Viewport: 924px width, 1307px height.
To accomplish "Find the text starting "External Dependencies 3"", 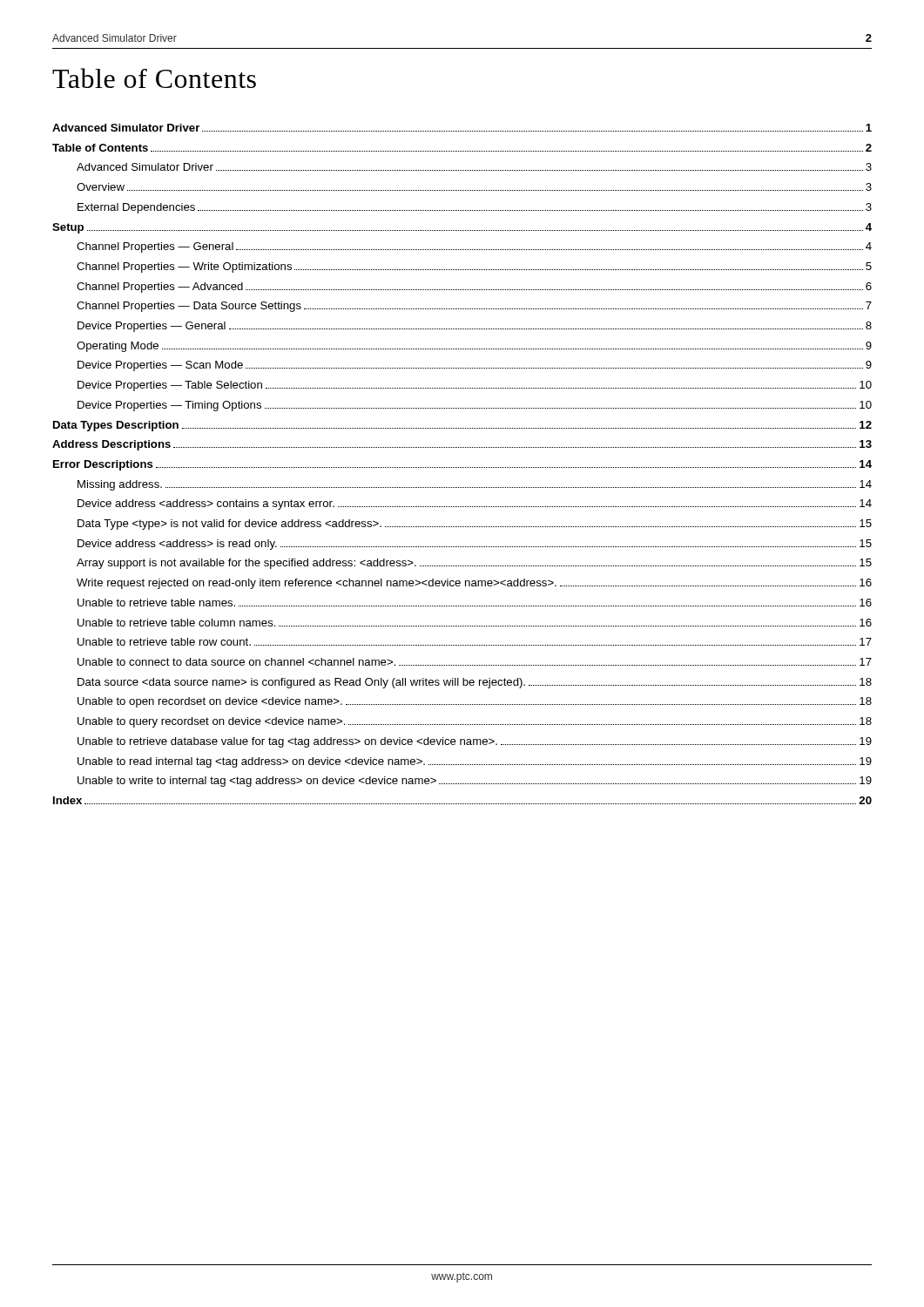I will click(474, 207).
